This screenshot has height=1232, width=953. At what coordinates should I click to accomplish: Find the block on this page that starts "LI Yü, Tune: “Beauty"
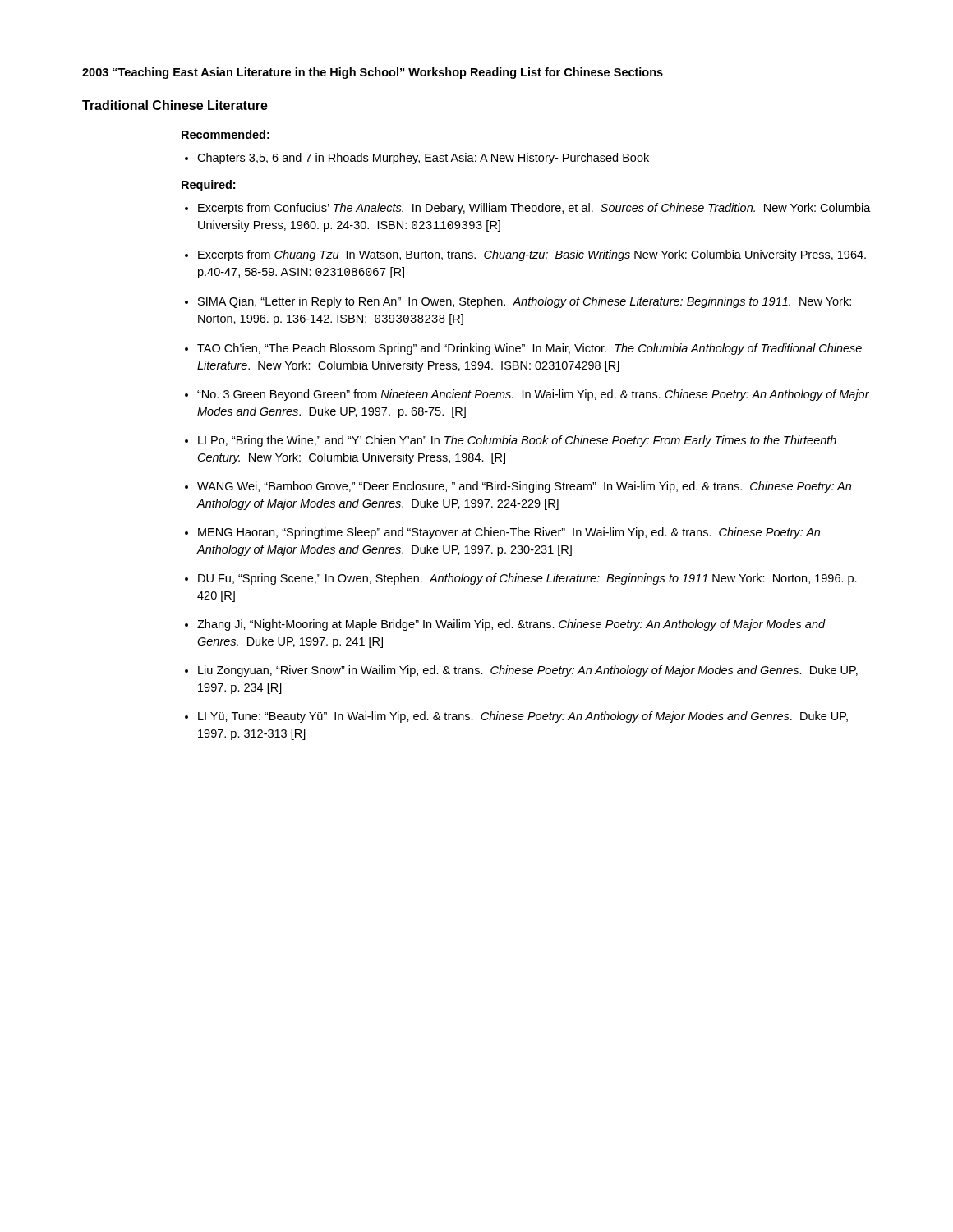click(x=523, y=725)
